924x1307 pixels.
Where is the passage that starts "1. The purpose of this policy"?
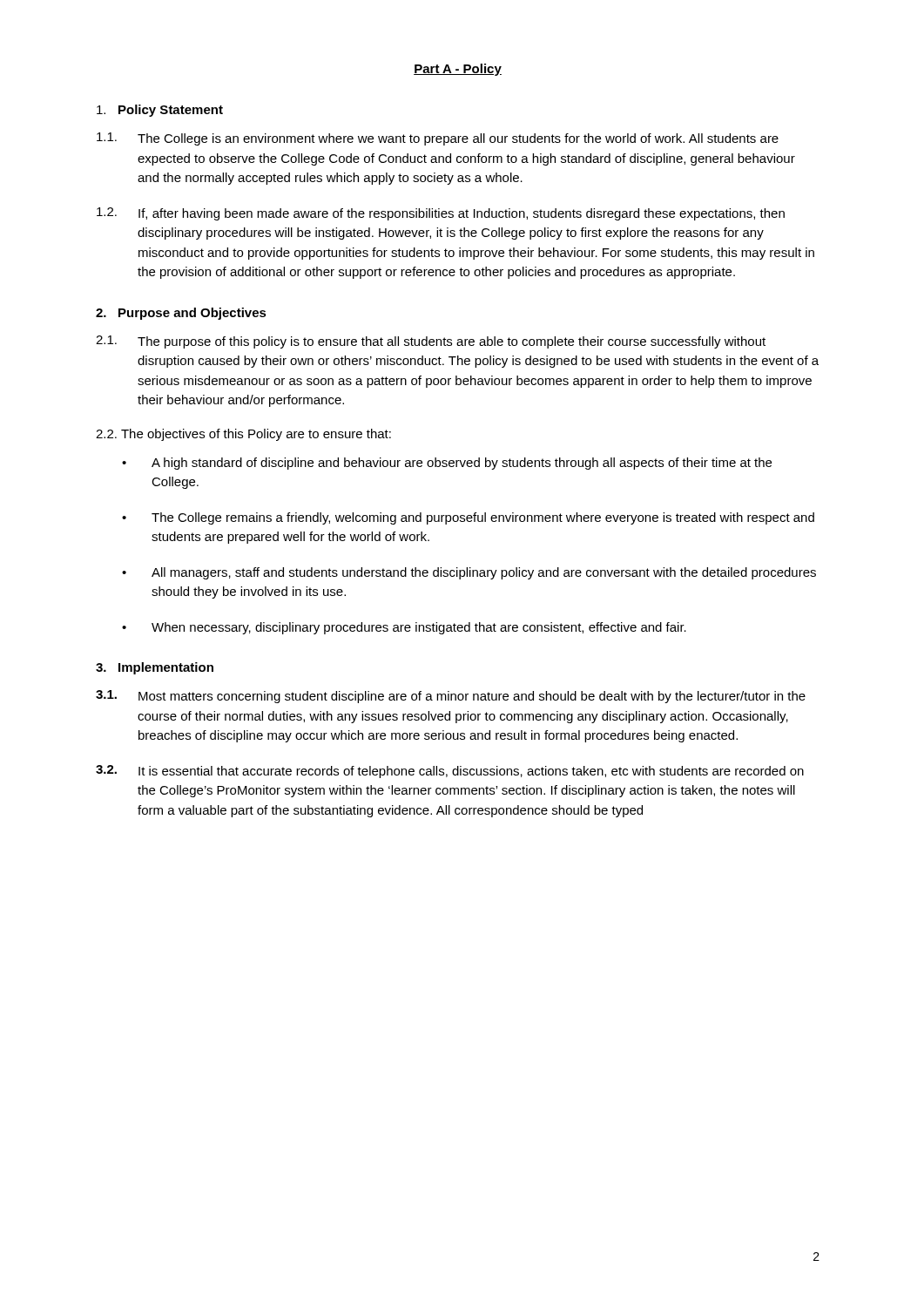pos(458,371)
